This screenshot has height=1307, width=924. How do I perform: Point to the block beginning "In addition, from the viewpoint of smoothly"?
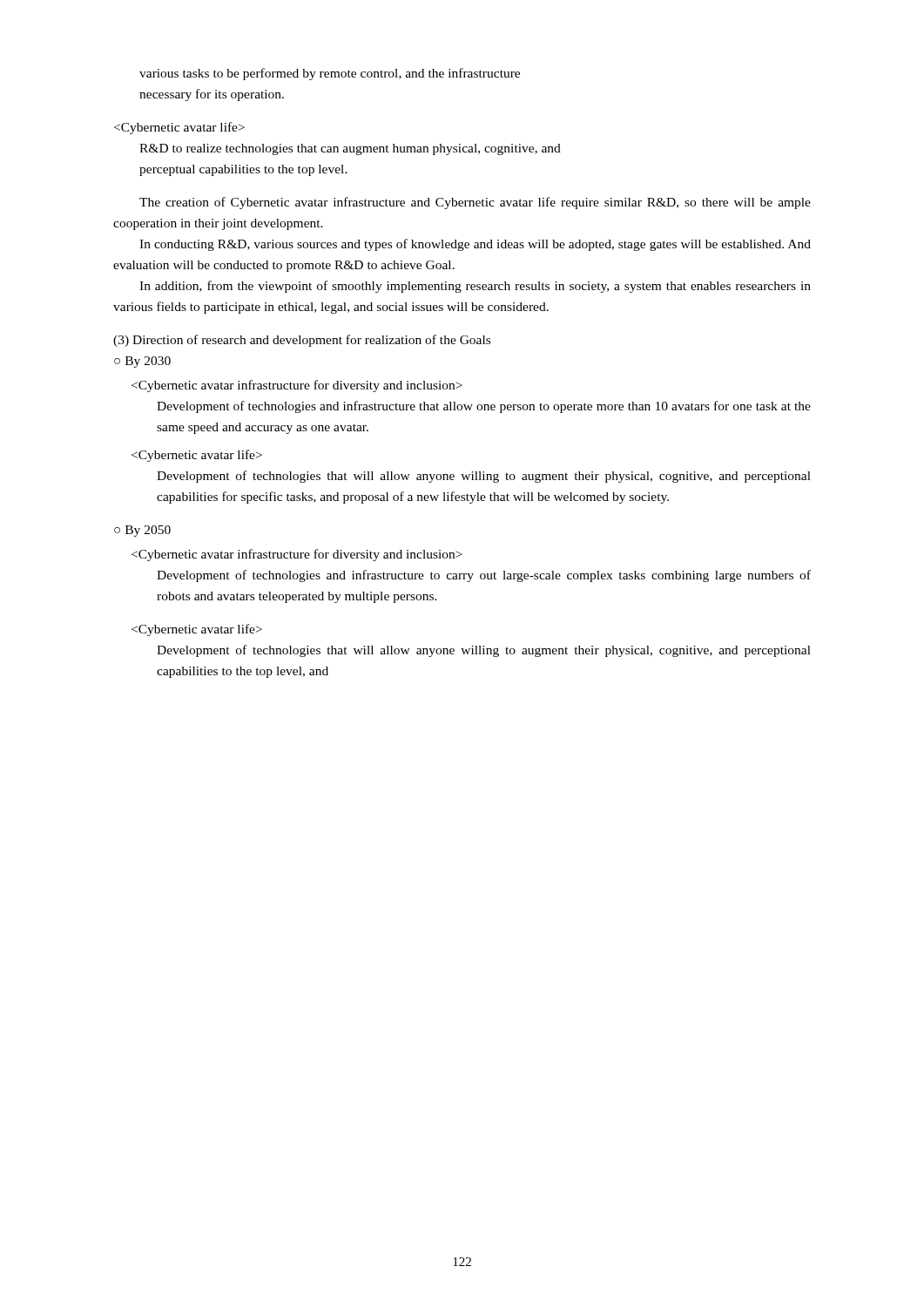[x=462, y=296]
